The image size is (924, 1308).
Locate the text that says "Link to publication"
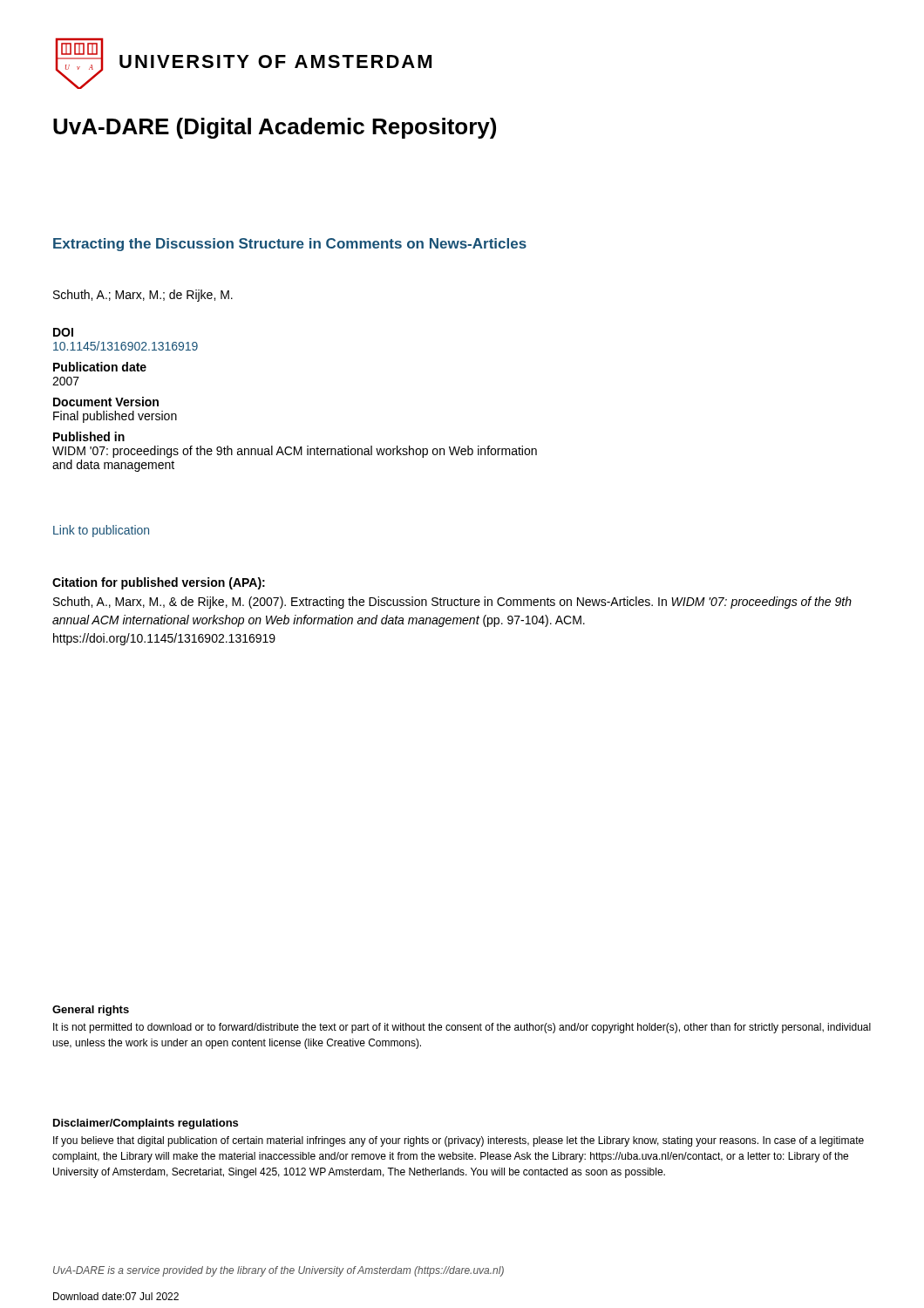(101, 530)
